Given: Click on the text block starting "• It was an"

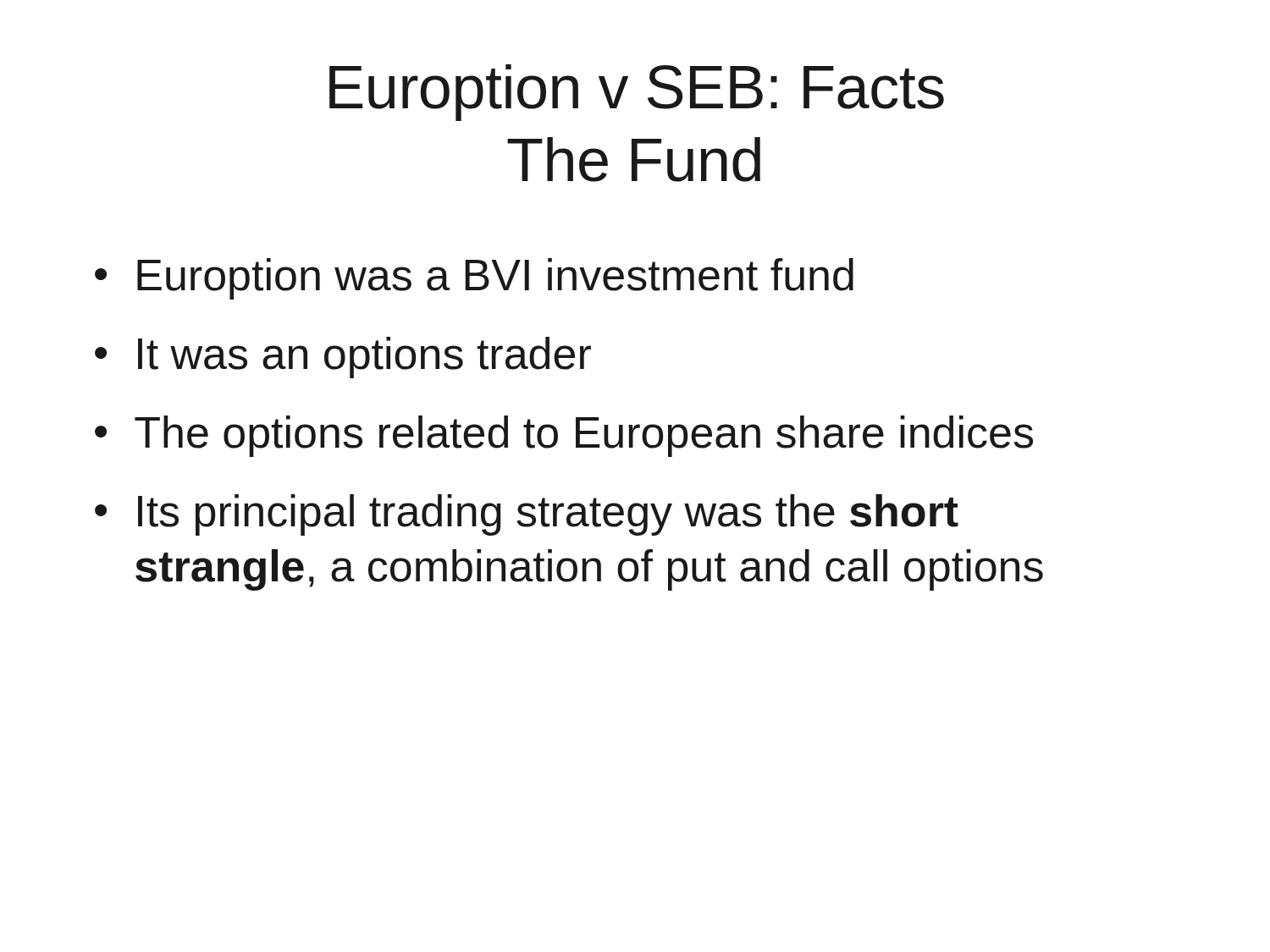Looking at the screenshot, I should (342, 354).
